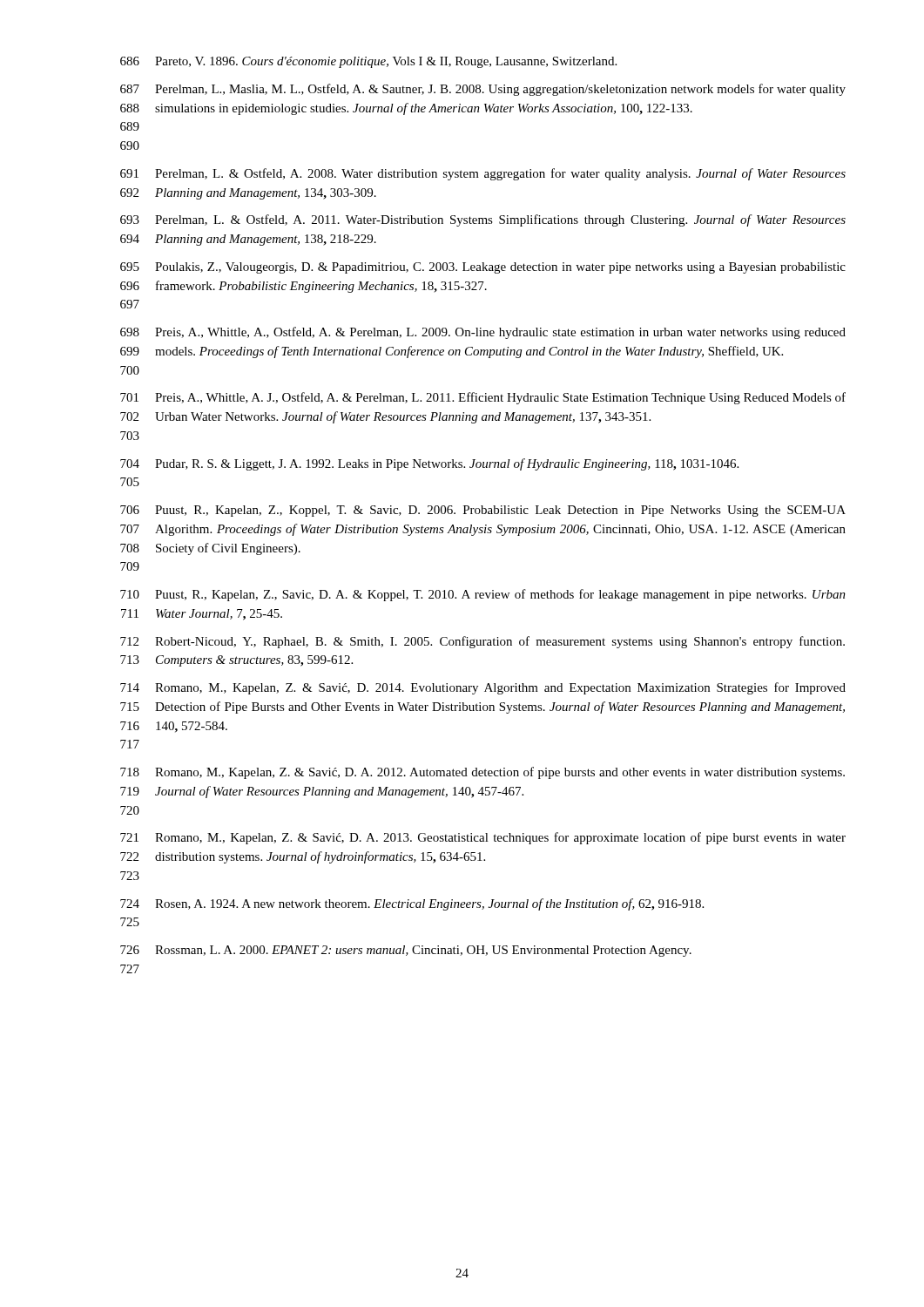The width and height of the screenshot is (924, 1307).
Task: Click on the passage starting "687688689690 Perelman, L.,"
Action: [466, 118]
